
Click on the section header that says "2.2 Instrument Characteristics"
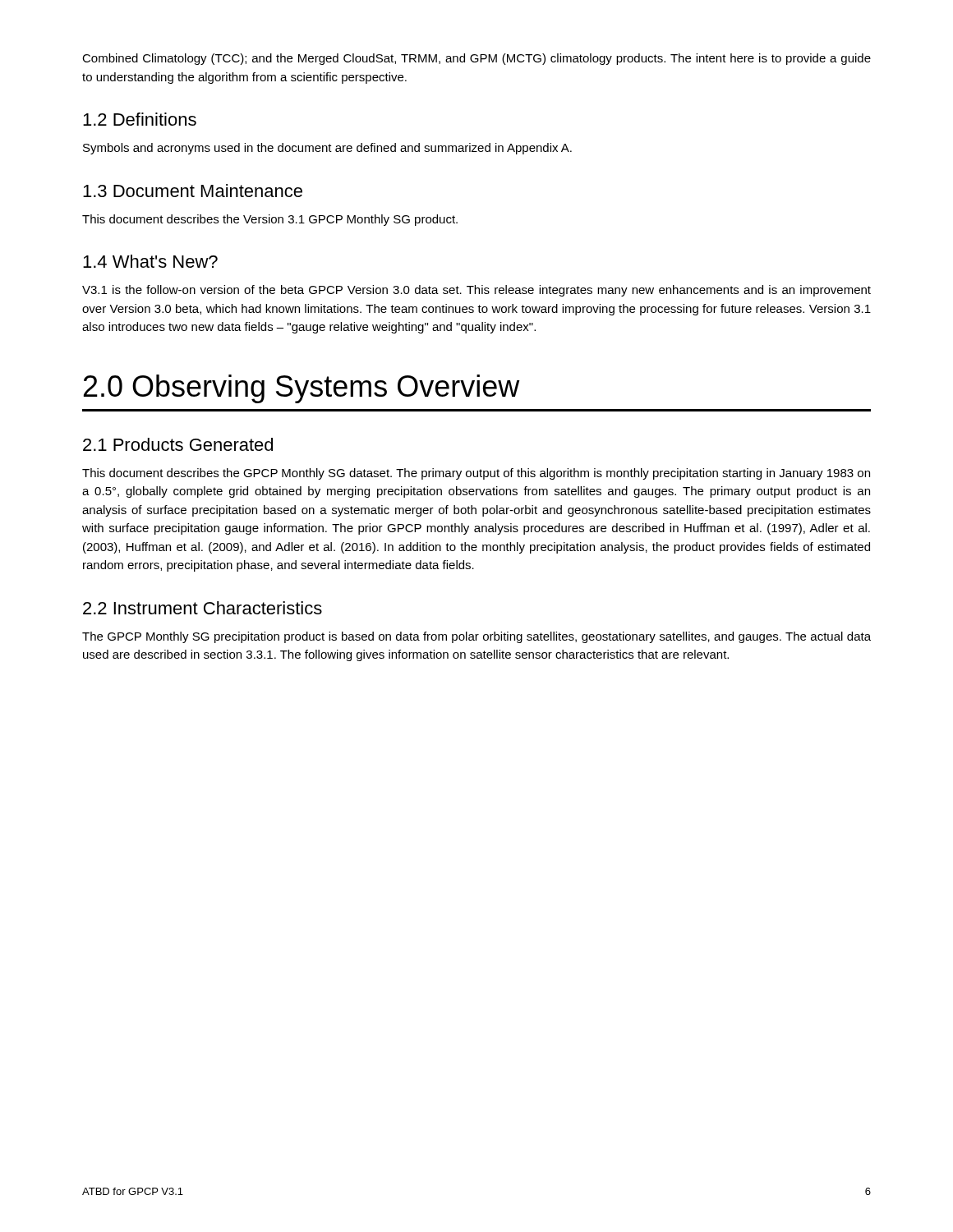tap(202, 608)
